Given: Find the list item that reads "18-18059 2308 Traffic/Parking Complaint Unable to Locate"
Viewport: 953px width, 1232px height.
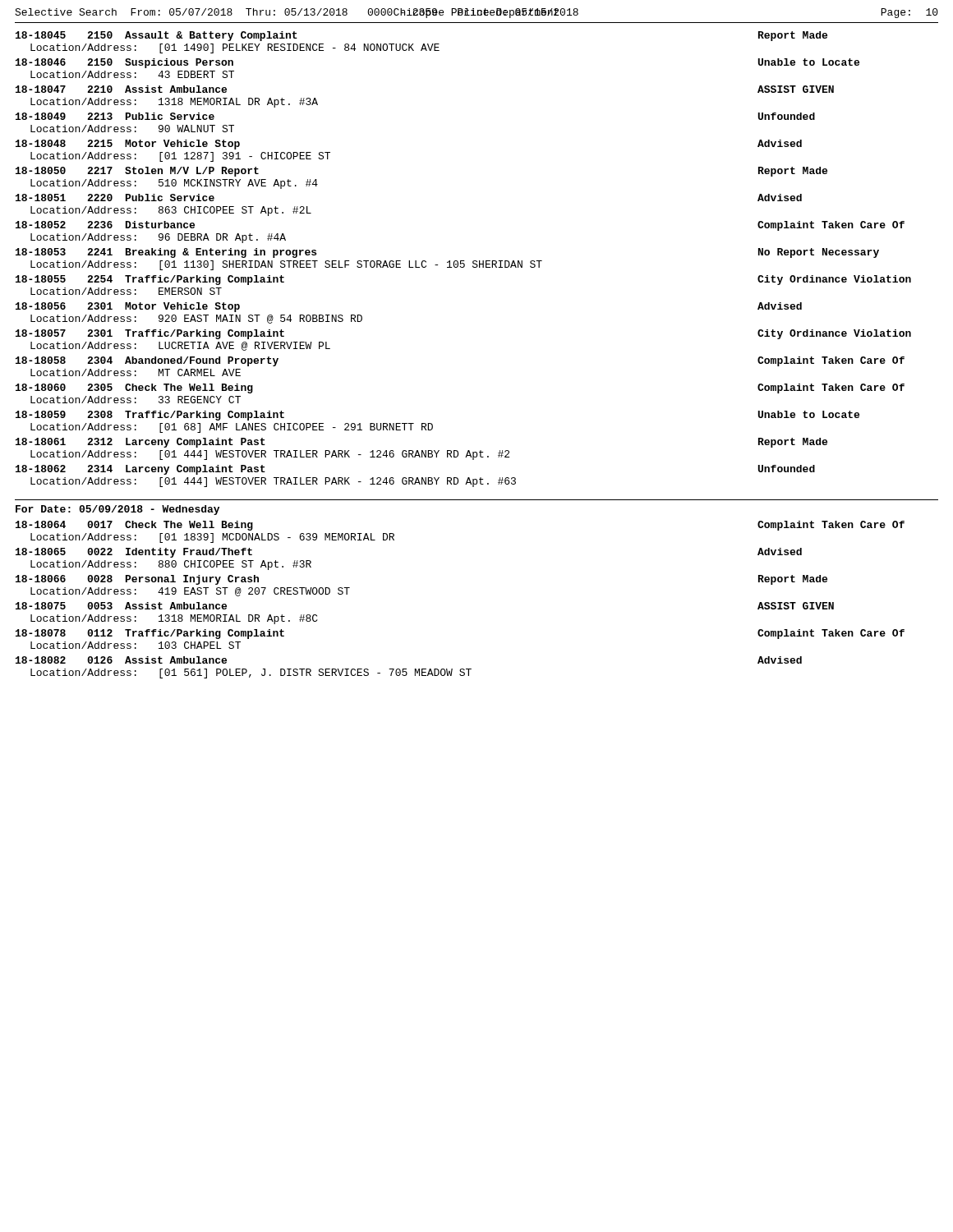Looking at the screenshot, I should (37, 415).
